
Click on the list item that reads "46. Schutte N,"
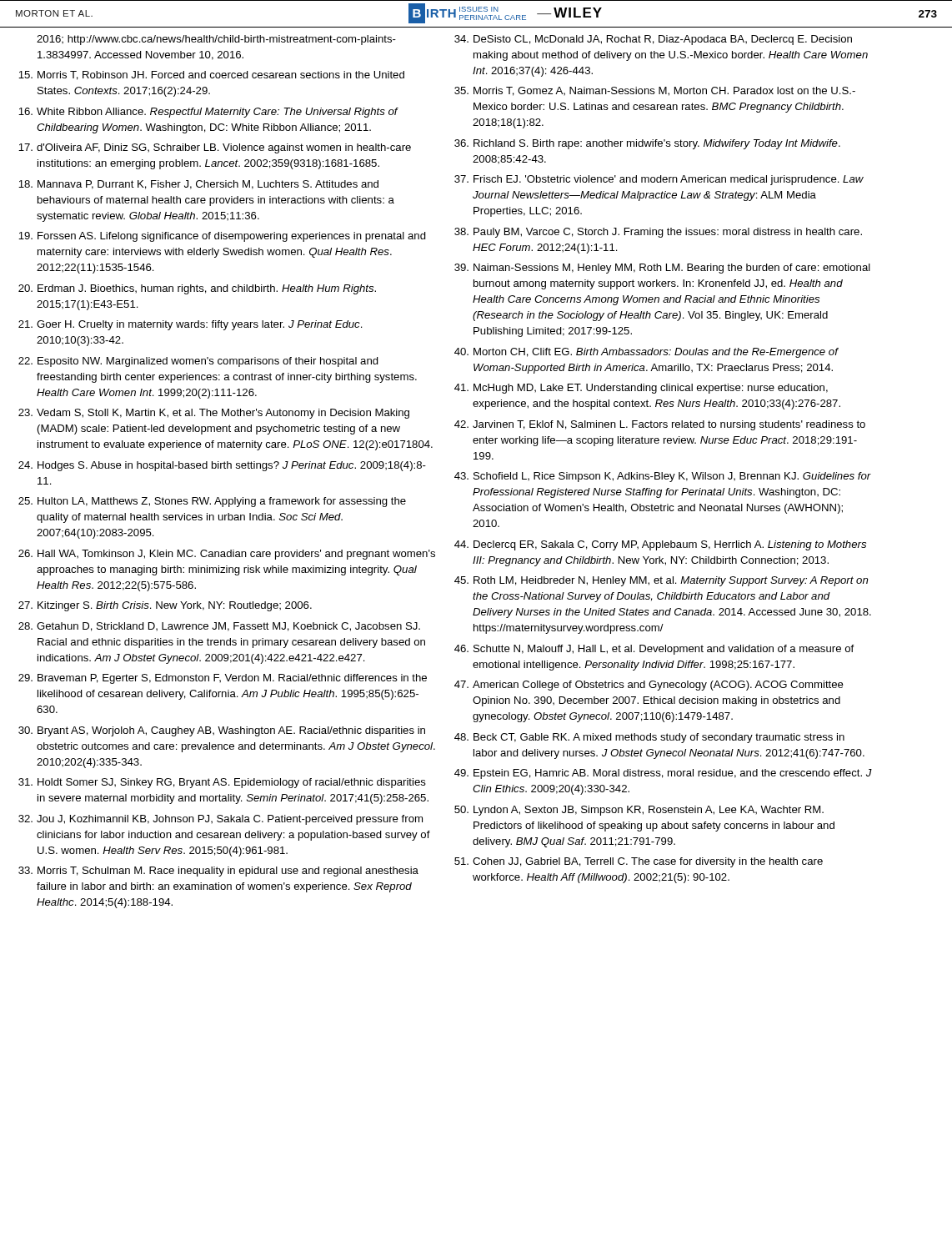661,656
